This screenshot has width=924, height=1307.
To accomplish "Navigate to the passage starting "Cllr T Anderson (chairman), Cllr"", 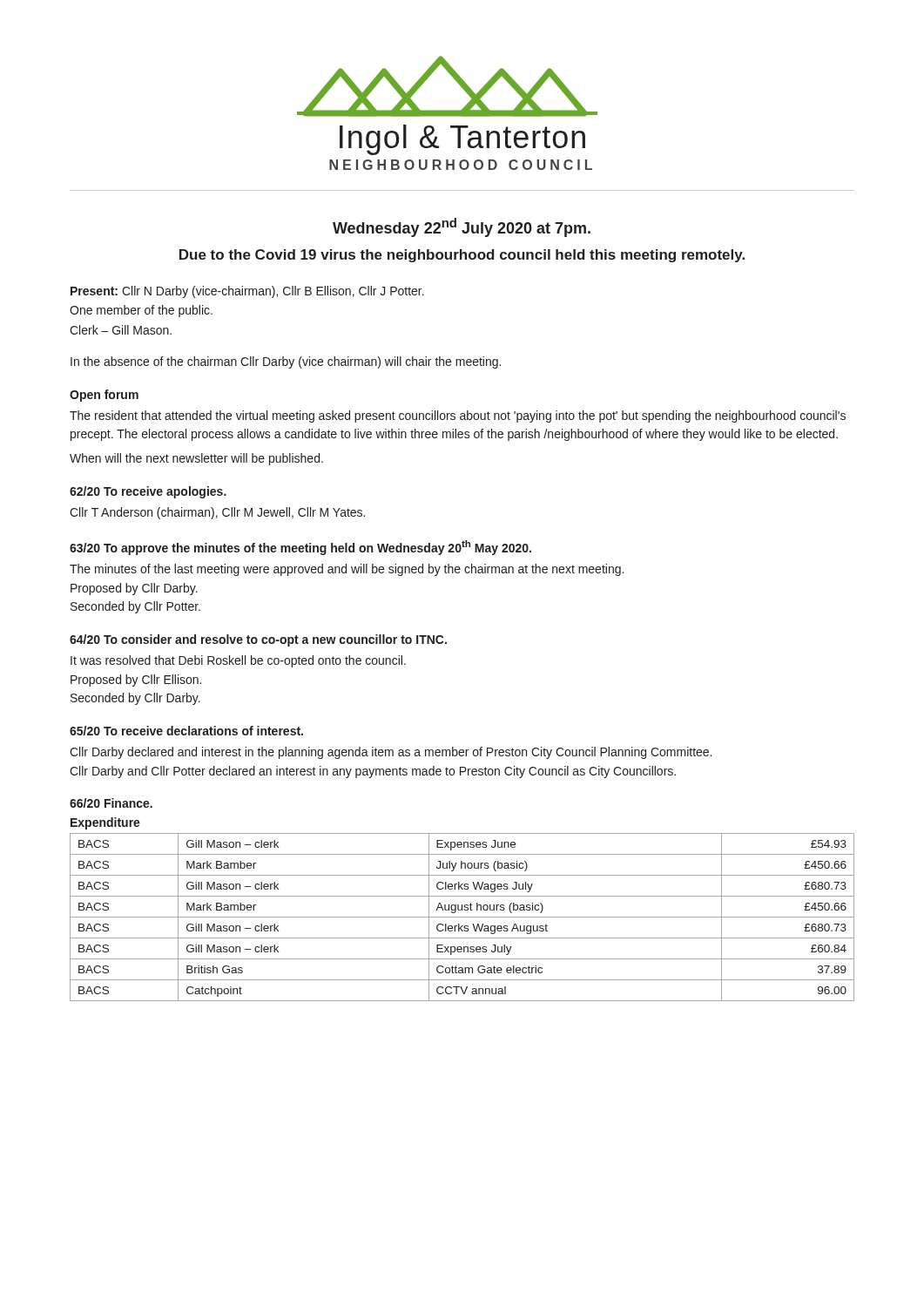I will tap(218, 512).
